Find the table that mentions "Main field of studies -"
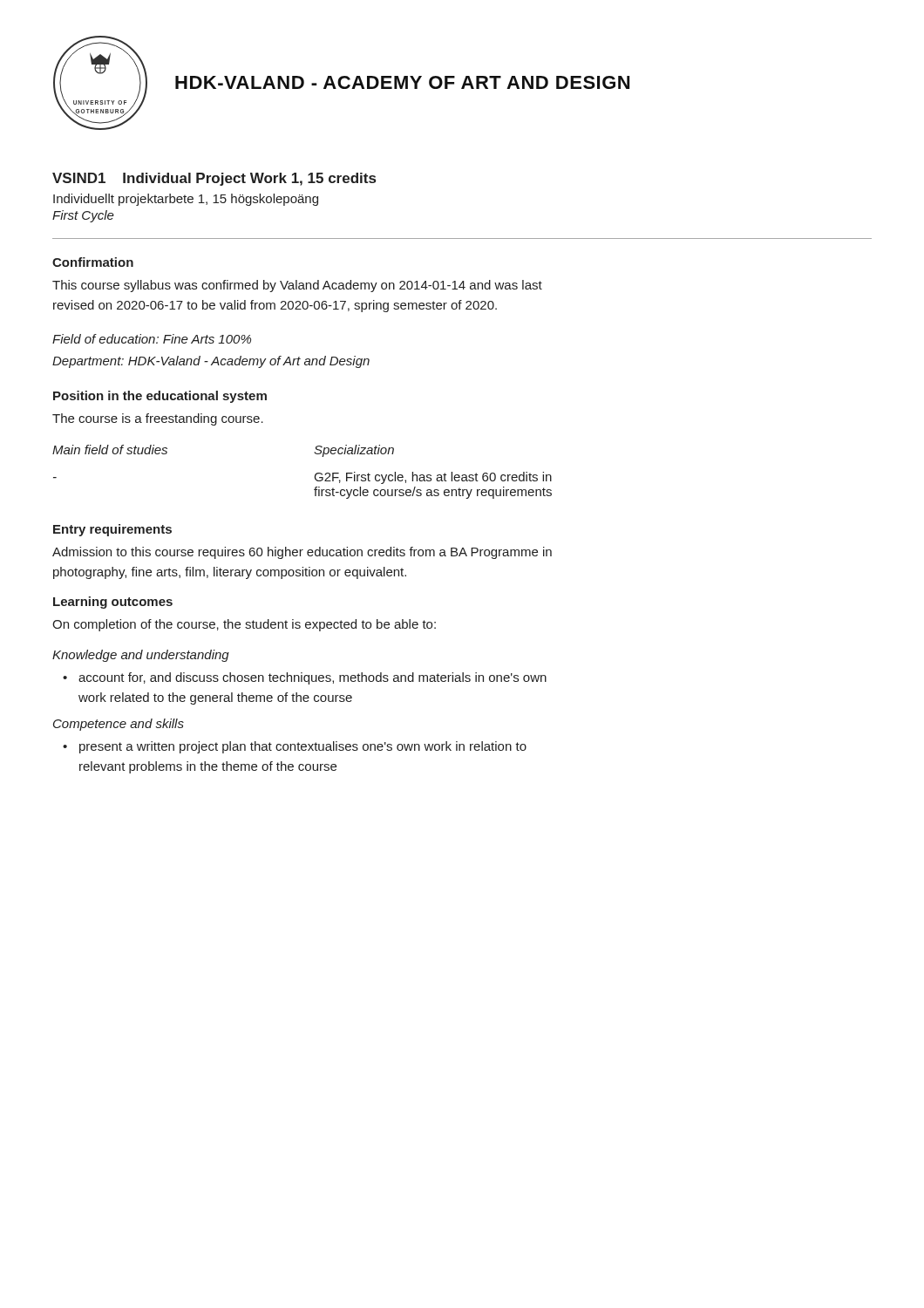924x1308 pixels. pos(462,472)
